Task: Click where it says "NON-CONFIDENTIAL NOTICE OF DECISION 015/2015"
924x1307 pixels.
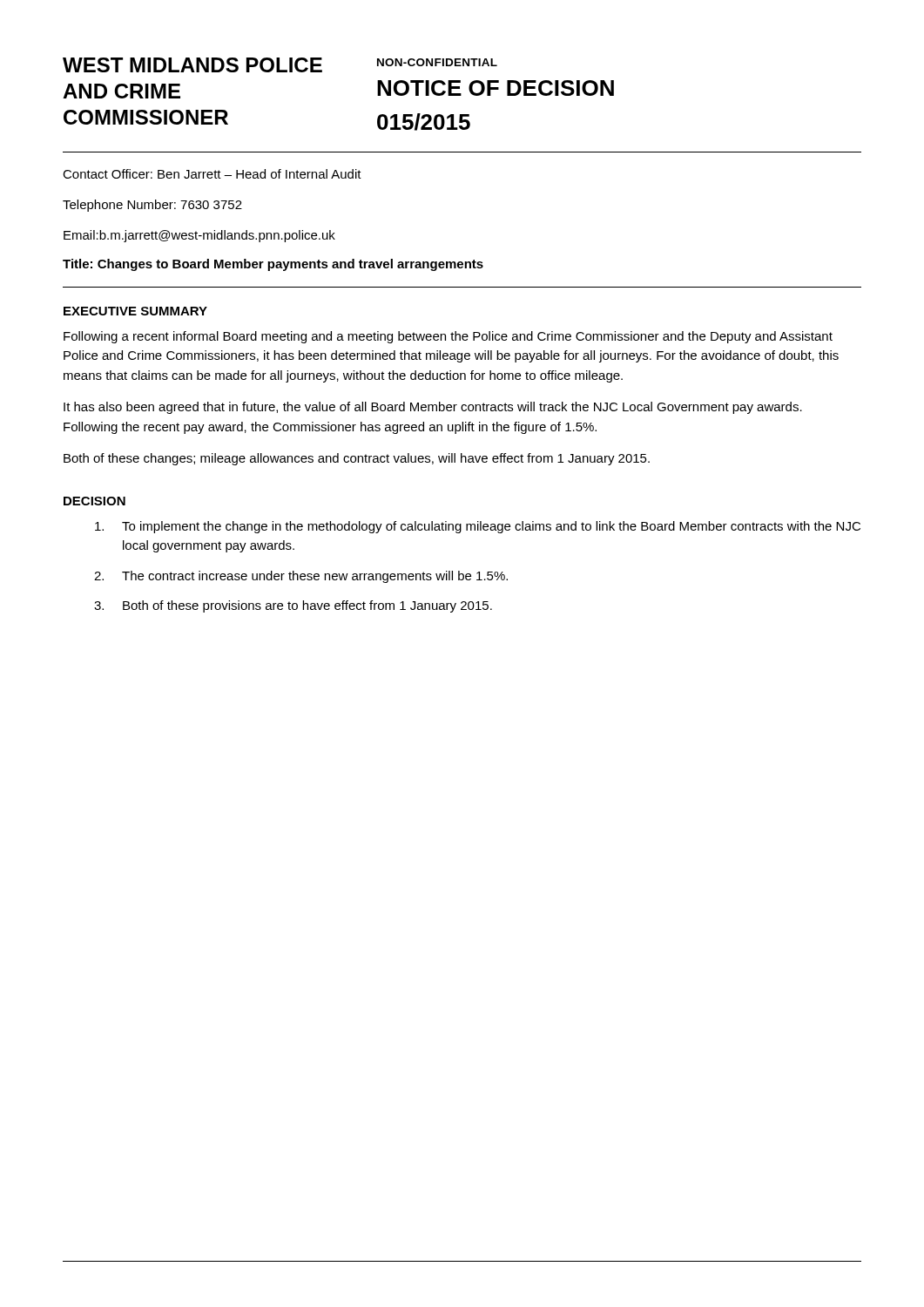Action: [619, 96]
